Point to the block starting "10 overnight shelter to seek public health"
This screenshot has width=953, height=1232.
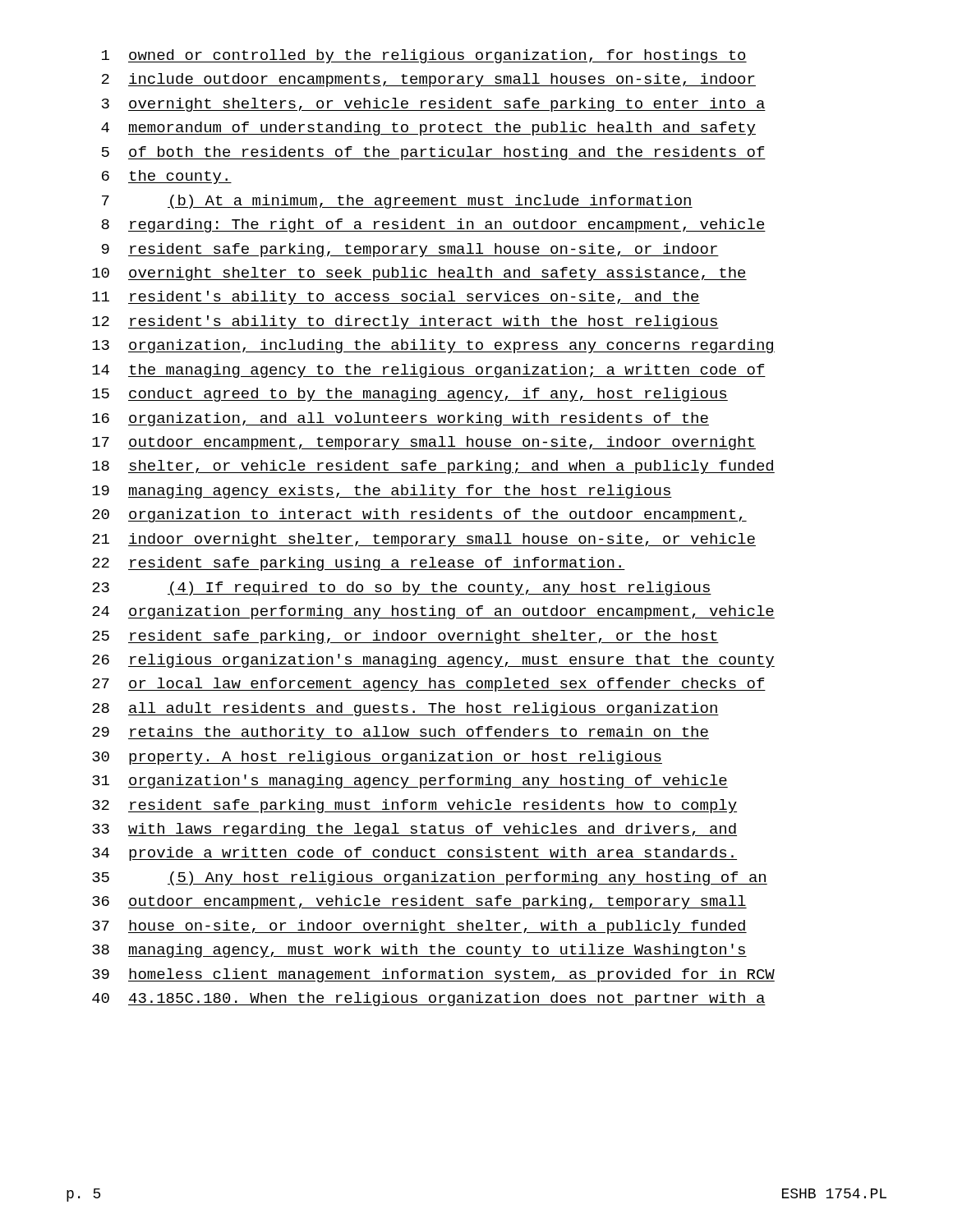pos(476,274)
